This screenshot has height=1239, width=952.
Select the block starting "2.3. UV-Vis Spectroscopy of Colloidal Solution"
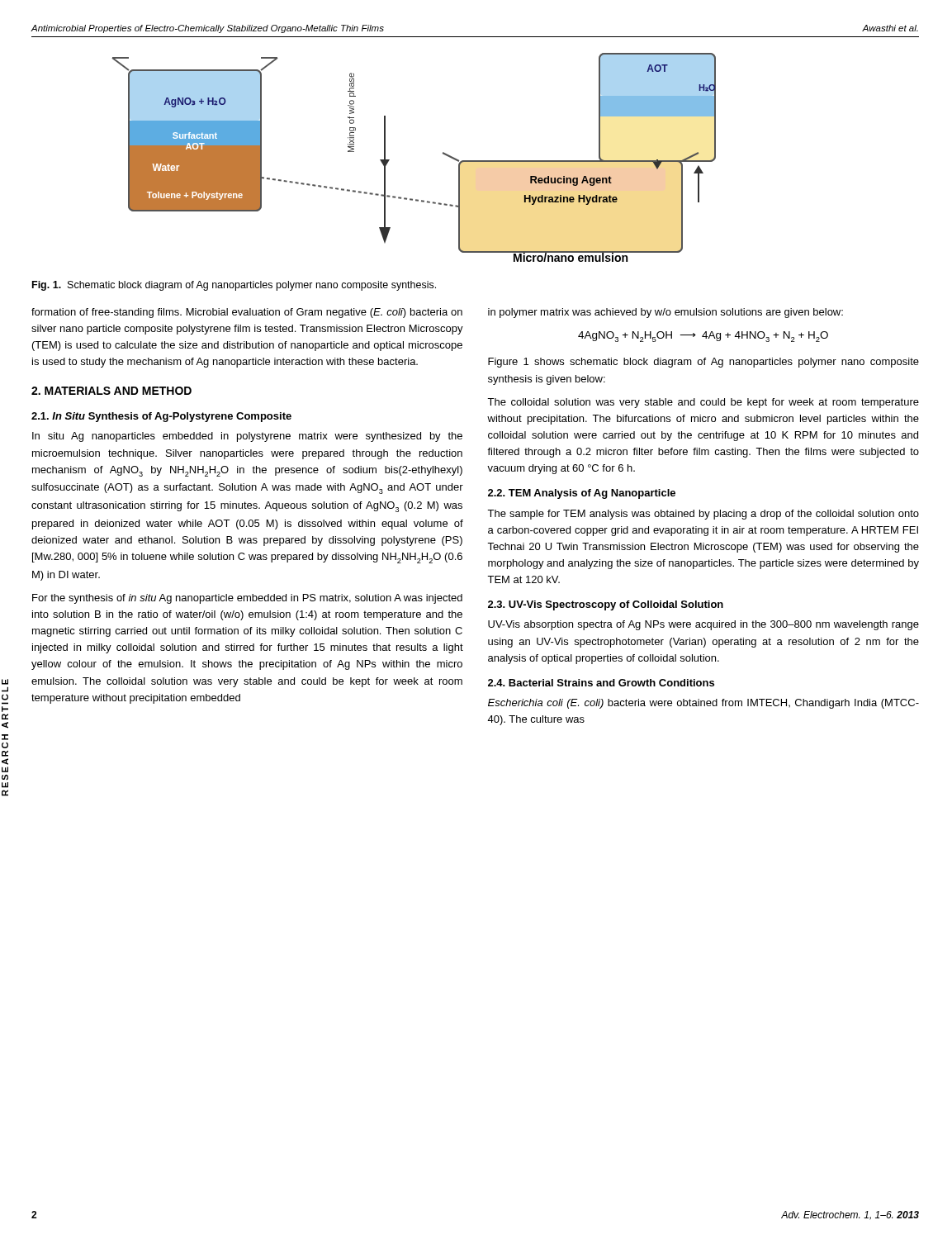[x=606, y=605]
